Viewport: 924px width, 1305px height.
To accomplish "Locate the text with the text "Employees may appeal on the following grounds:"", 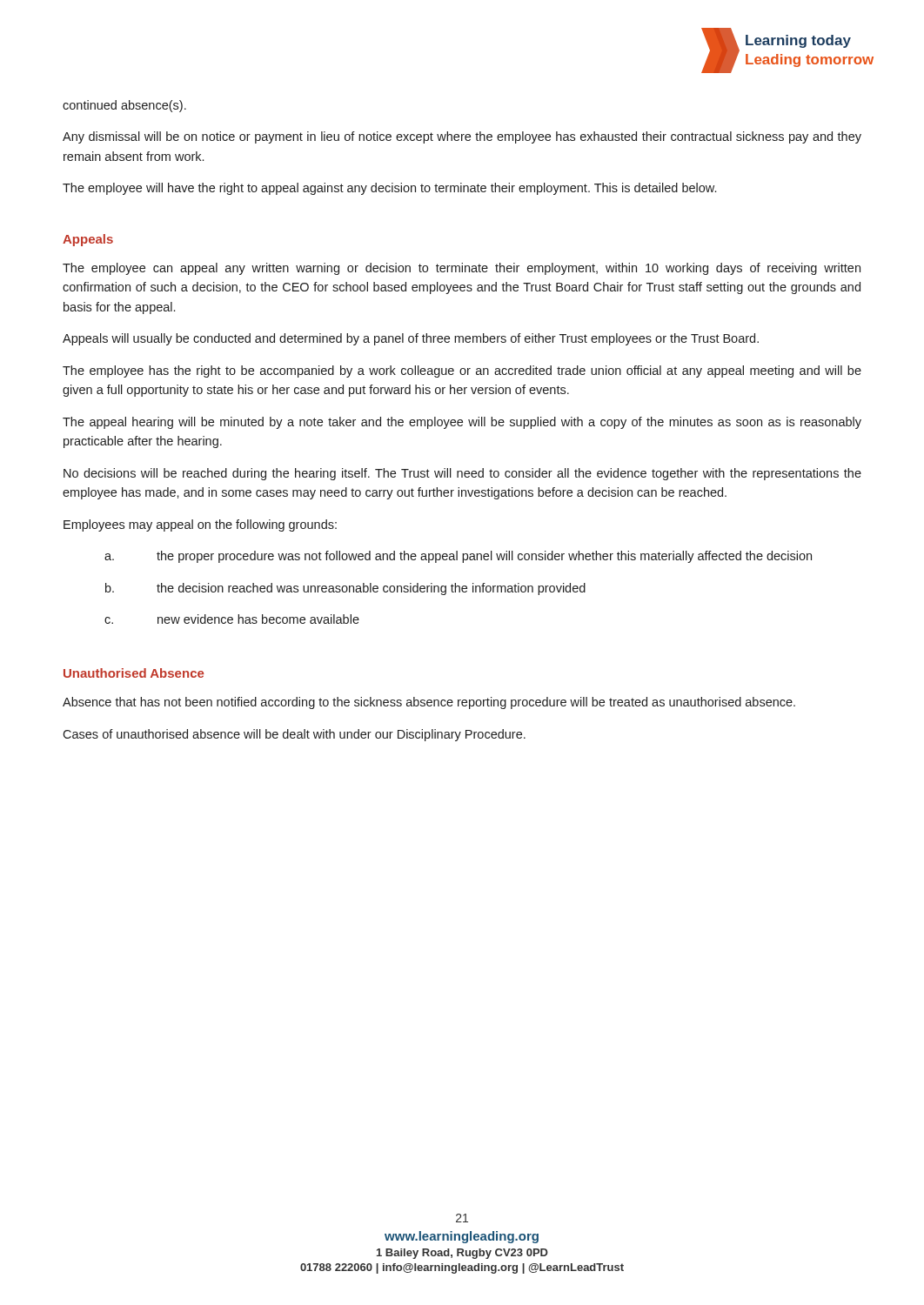I will pyautogui.click(x=200, y=524).
